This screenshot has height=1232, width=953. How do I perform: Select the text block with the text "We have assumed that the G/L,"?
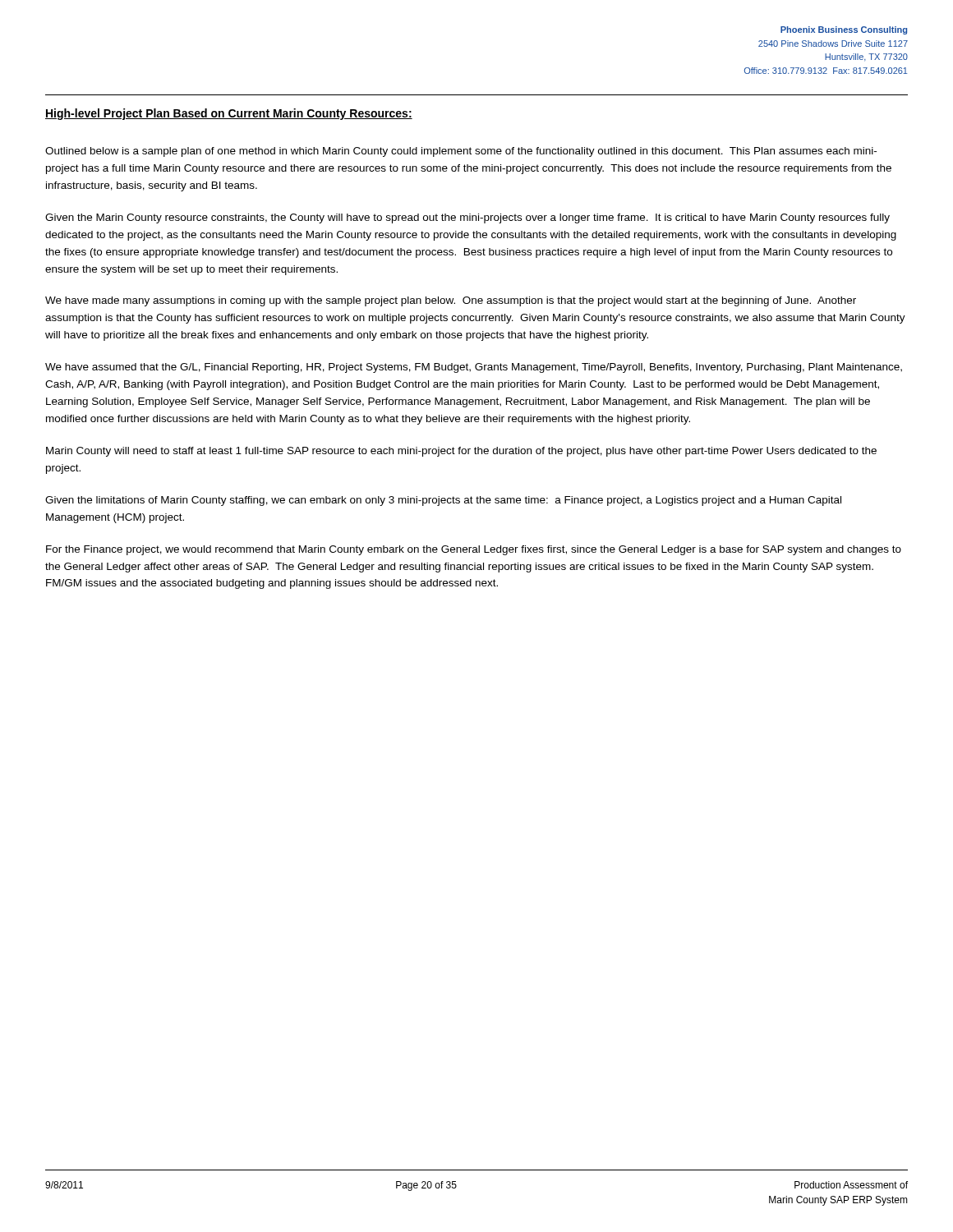click(x=474, y=393)
